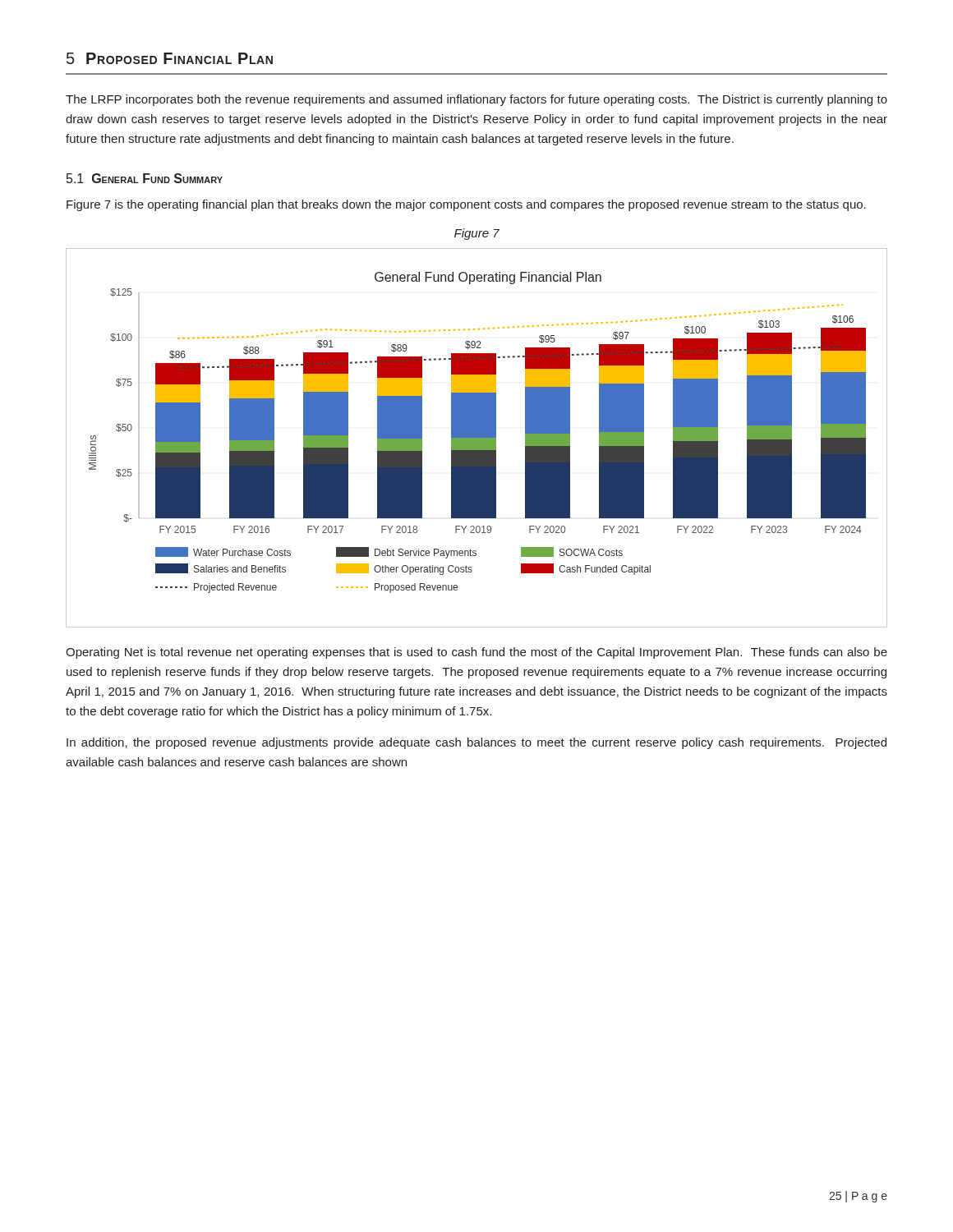Find the section header on this page that starts "5 Proposed Financial"
The height and width of the screenshot is (1232, 953).
click(x=170, y=58)
